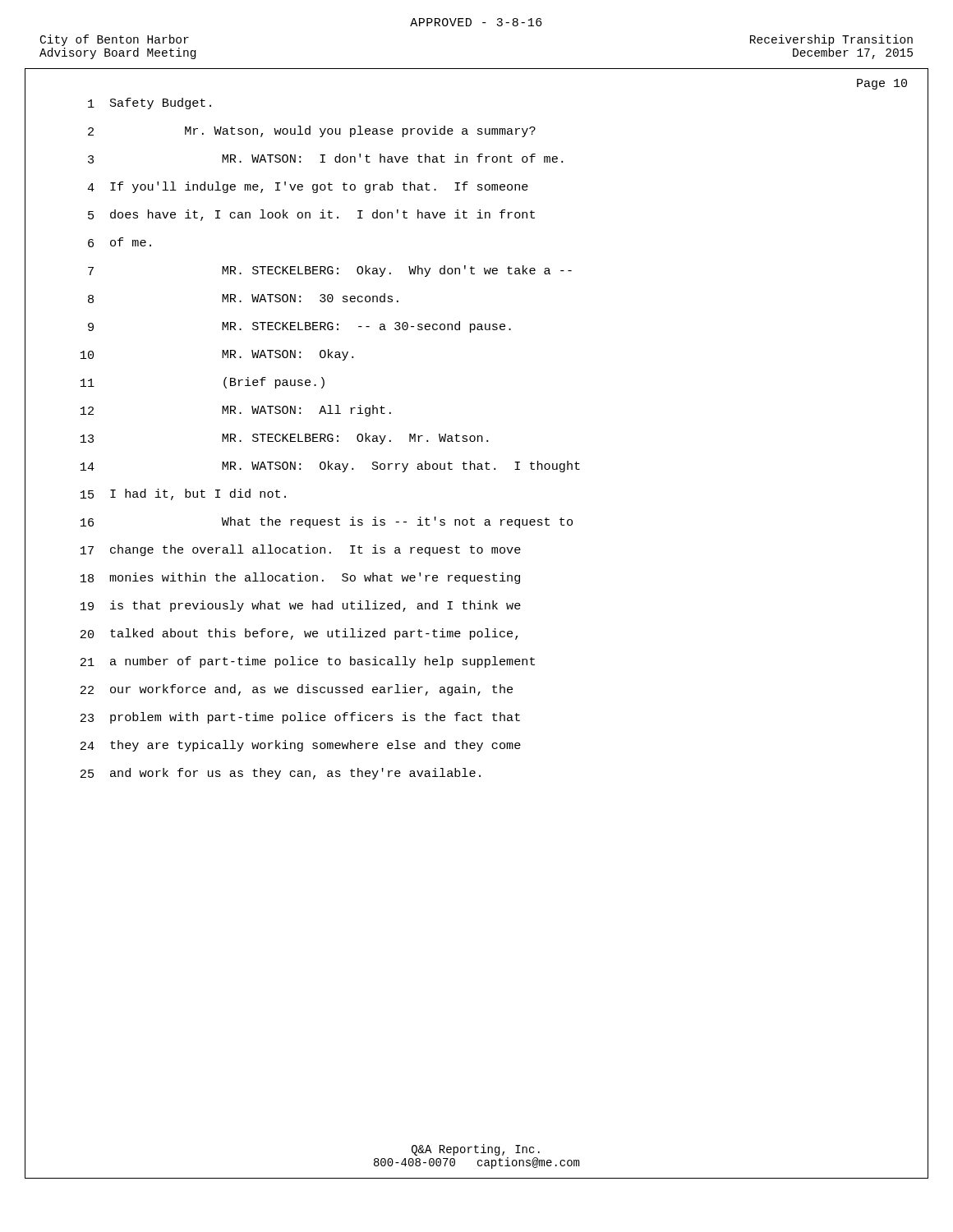The height and width of the screenshot is (1232, 953).
Task: Click on the text starting "4 If you'll indulge"
Action: (476, 188)
